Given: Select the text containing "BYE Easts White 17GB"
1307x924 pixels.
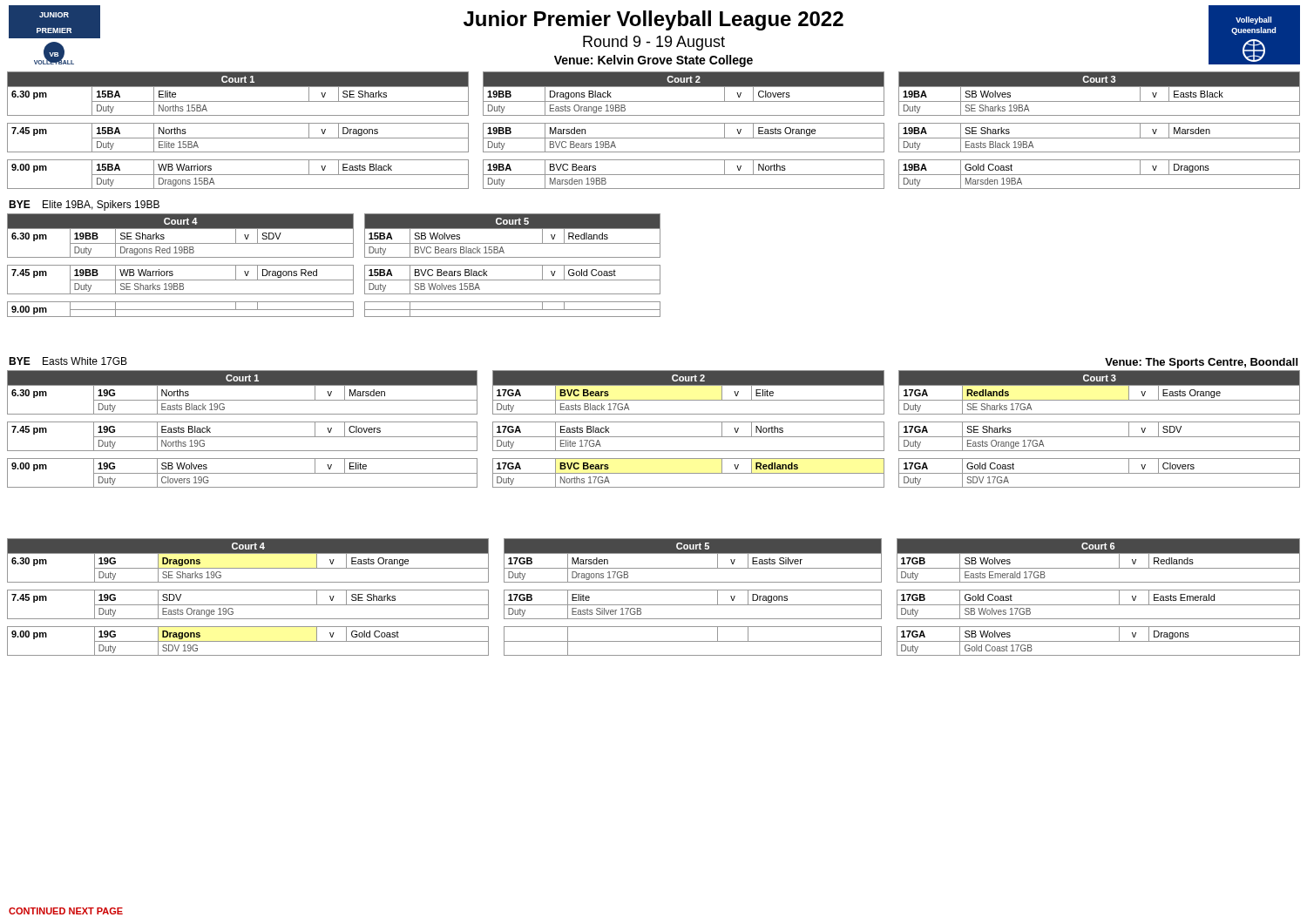Looking at the screenshot, I should point(68,361).
